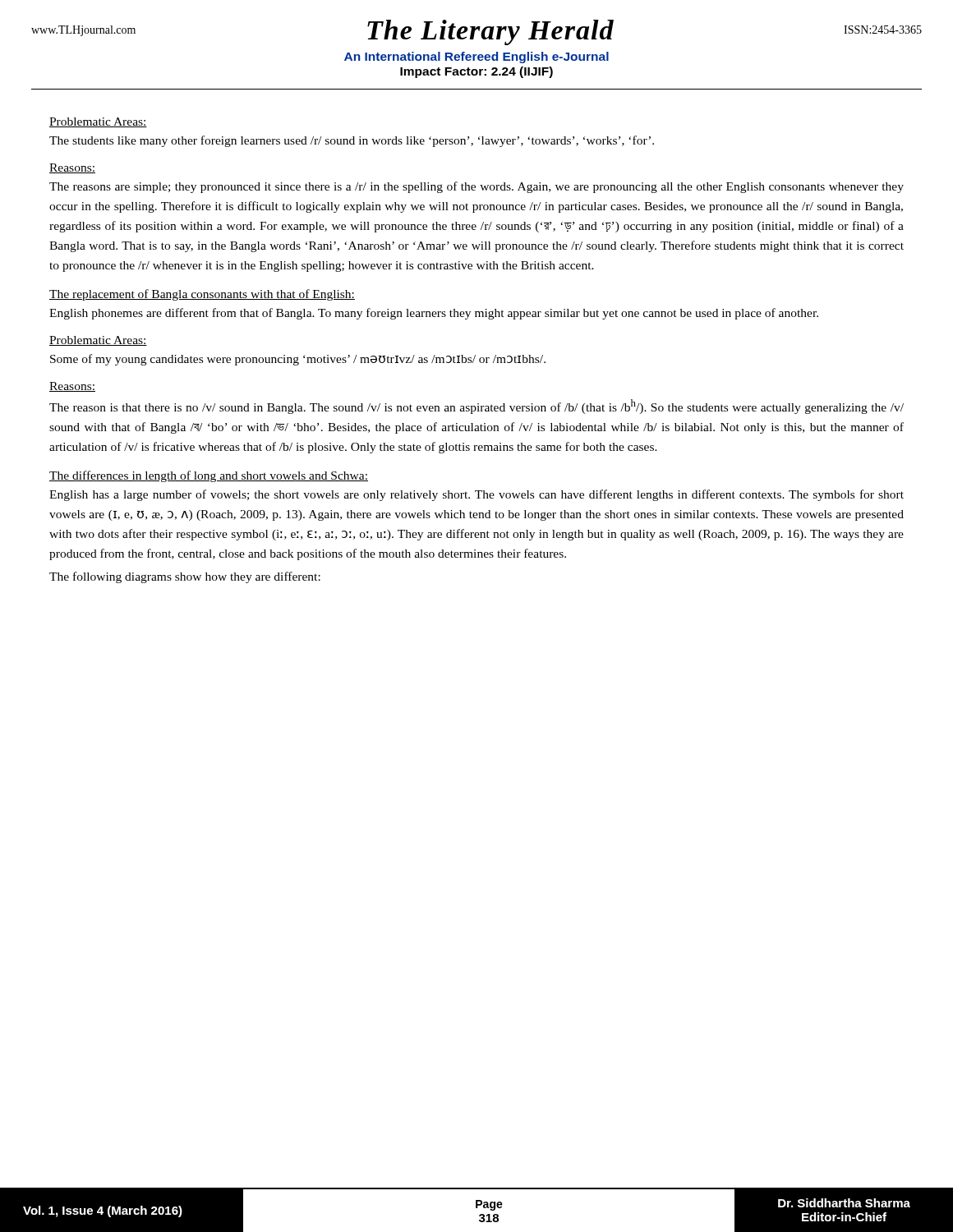The width and height of the screenshot is (953, 1232).
Task: Find the block on this page that starts "The following diagrams show how they are"
Action: tap(185, 577)
